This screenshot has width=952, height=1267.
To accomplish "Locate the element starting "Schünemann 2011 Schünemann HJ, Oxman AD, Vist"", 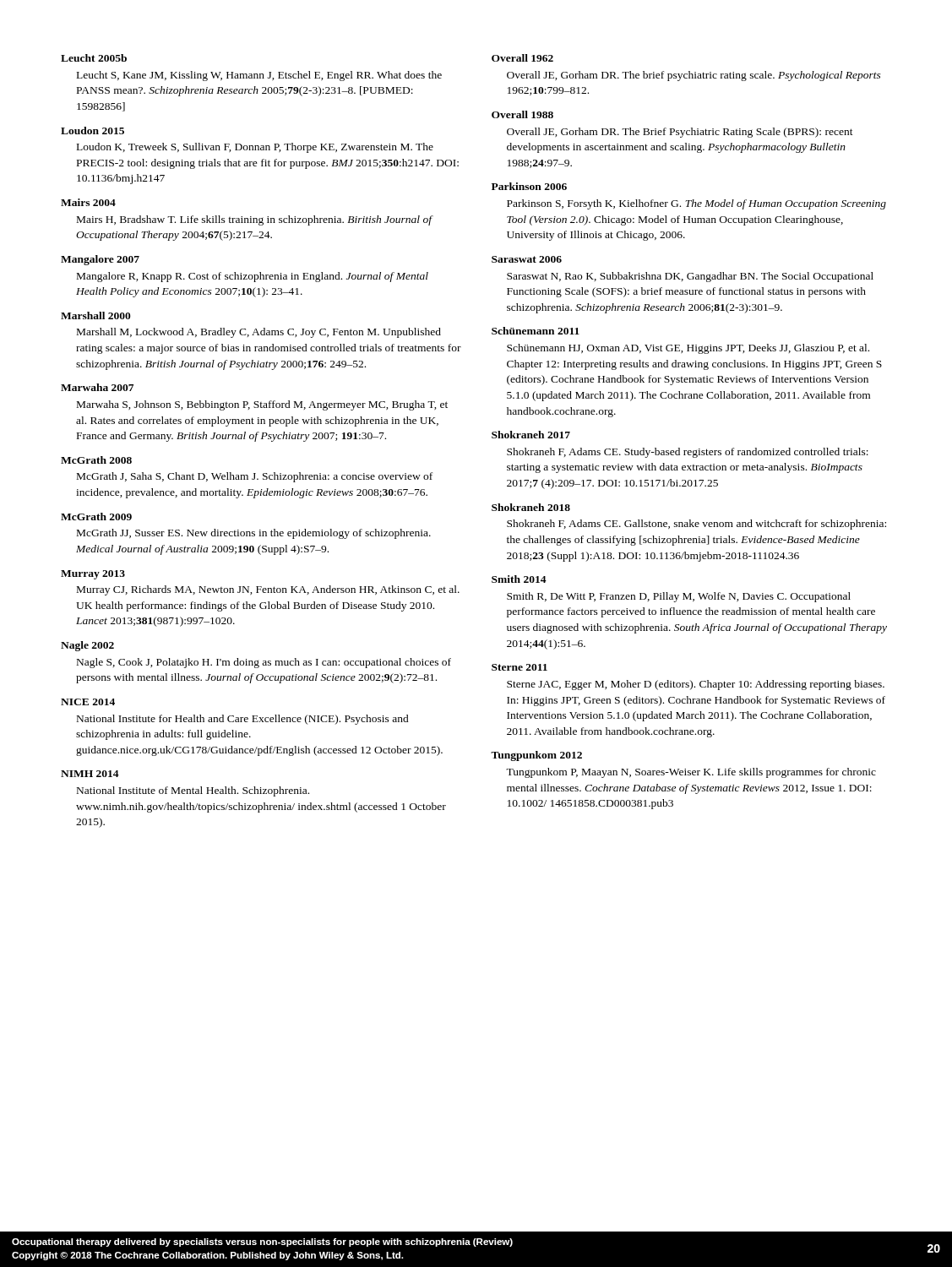I will (x=691, y=371).
